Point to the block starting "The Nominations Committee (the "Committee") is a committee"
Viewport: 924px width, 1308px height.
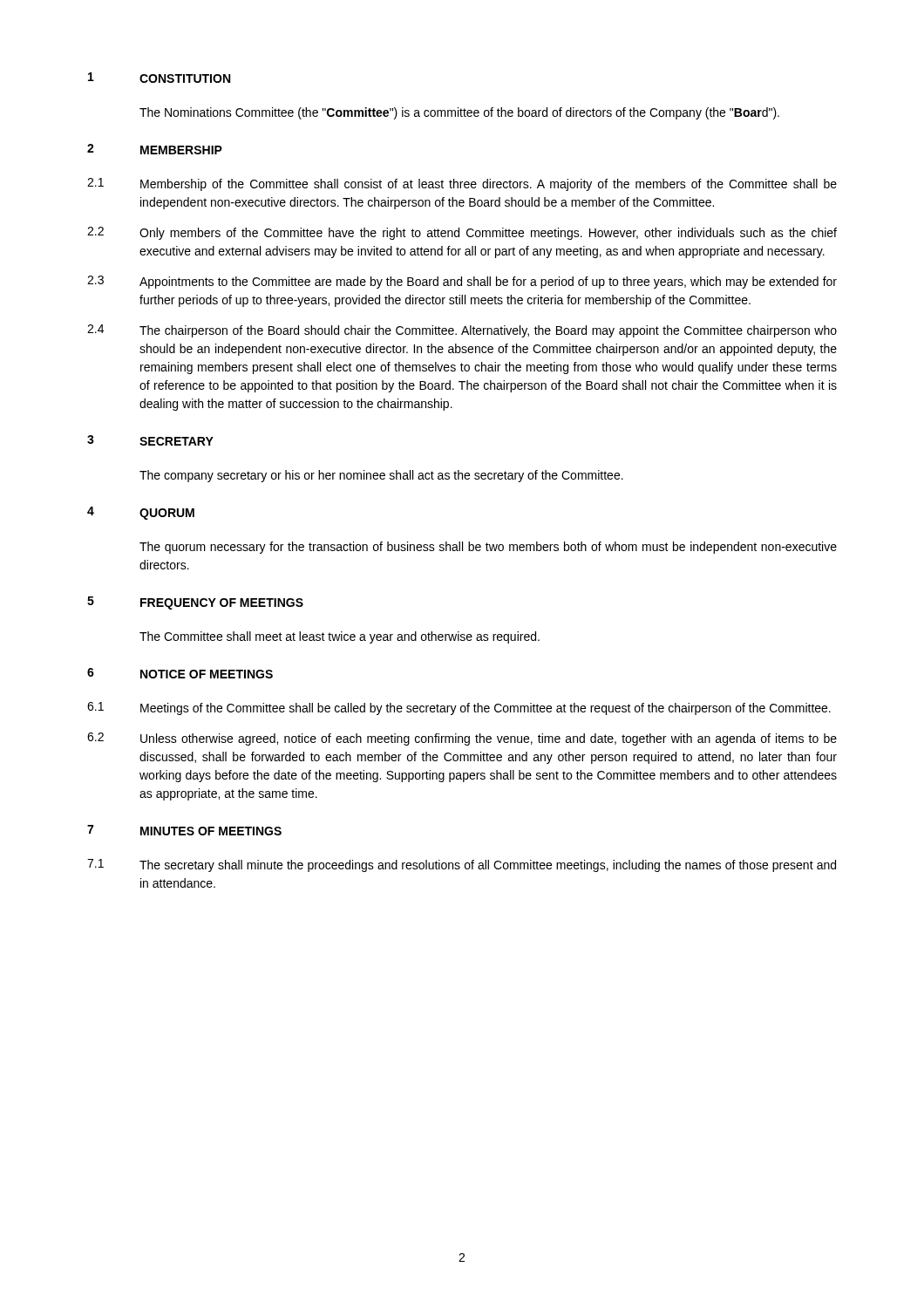[x=460, y=112]
